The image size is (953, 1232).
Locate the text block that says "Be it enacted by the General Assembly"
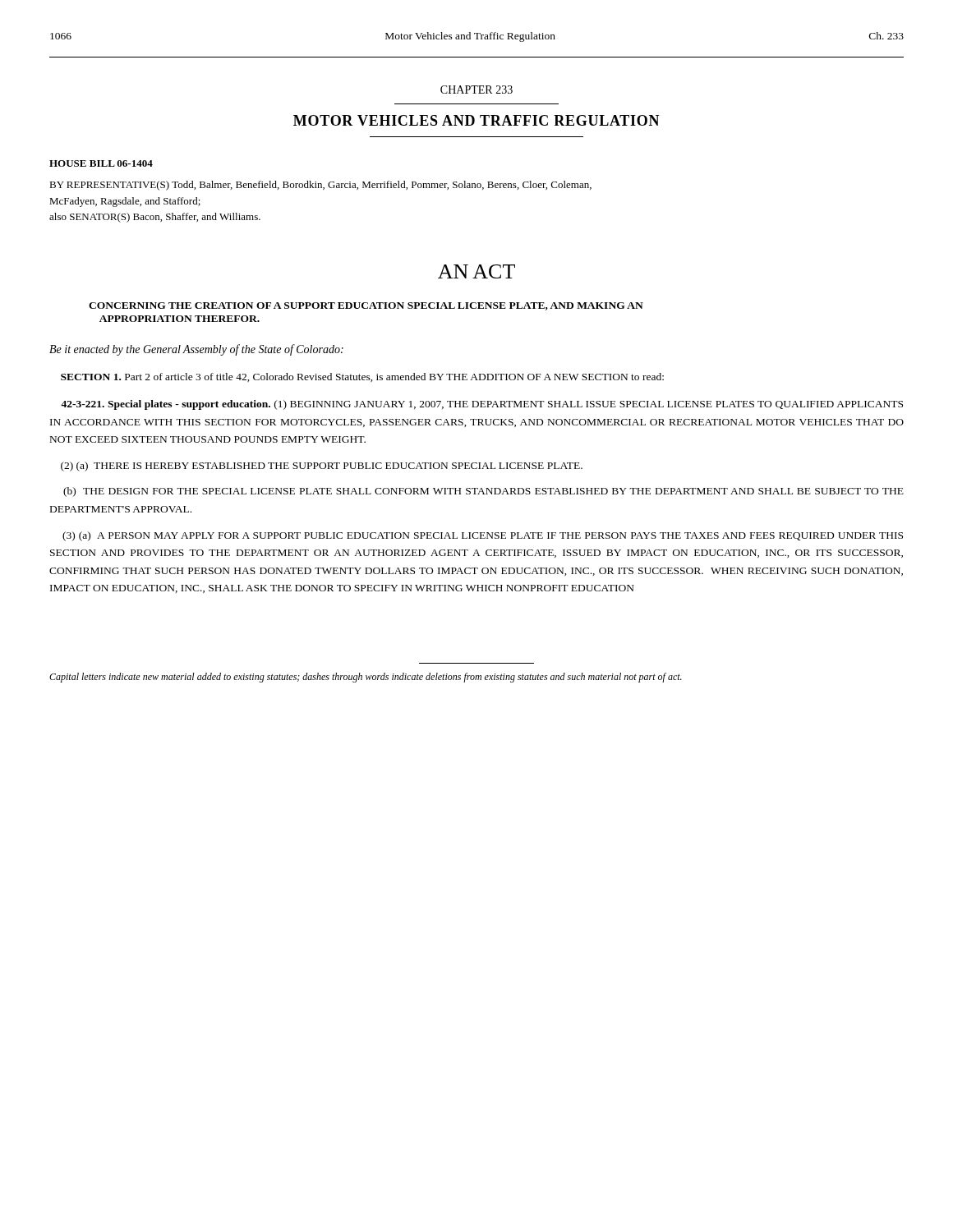197,349
